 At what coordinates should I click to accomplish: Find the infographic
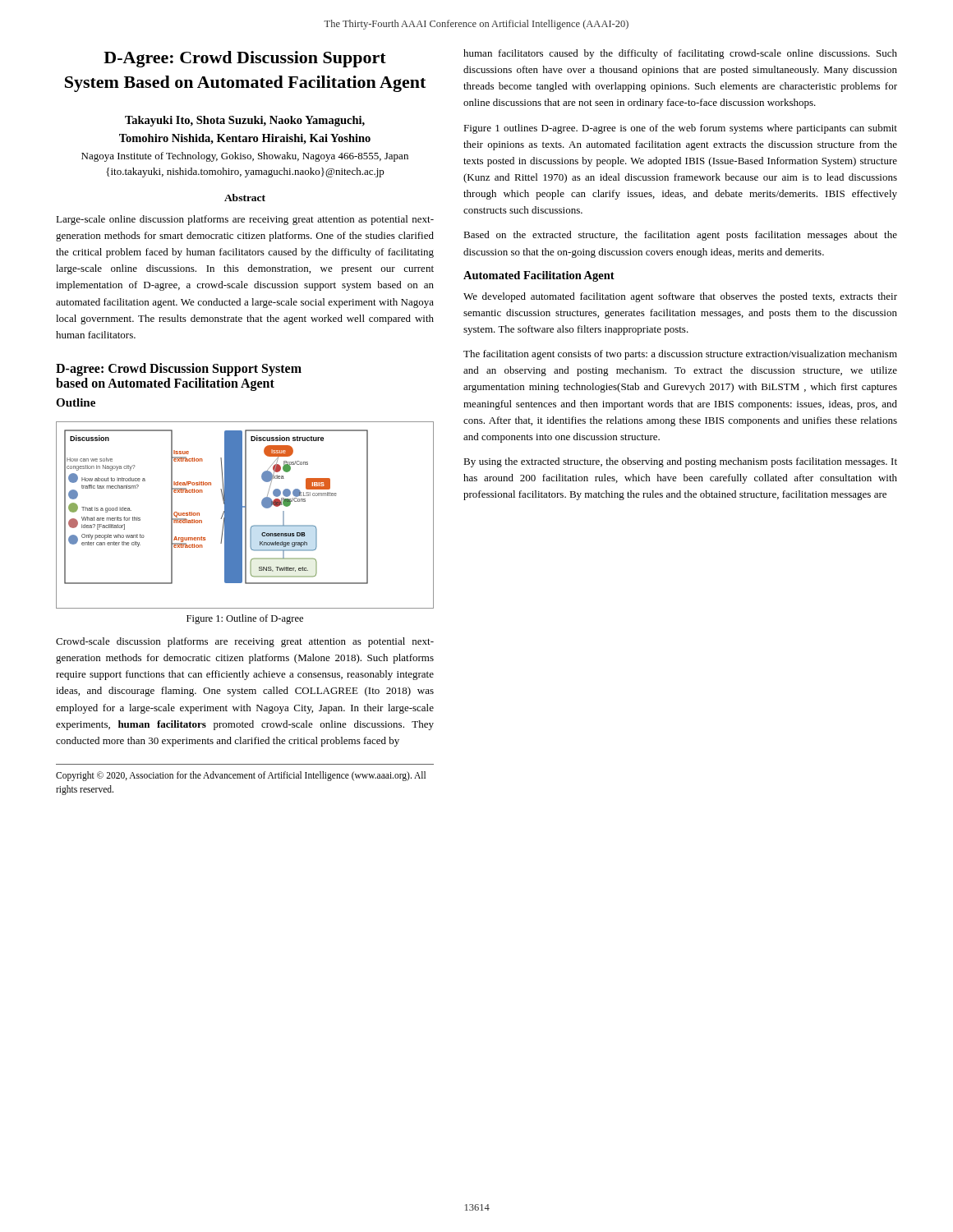(245, 515)
